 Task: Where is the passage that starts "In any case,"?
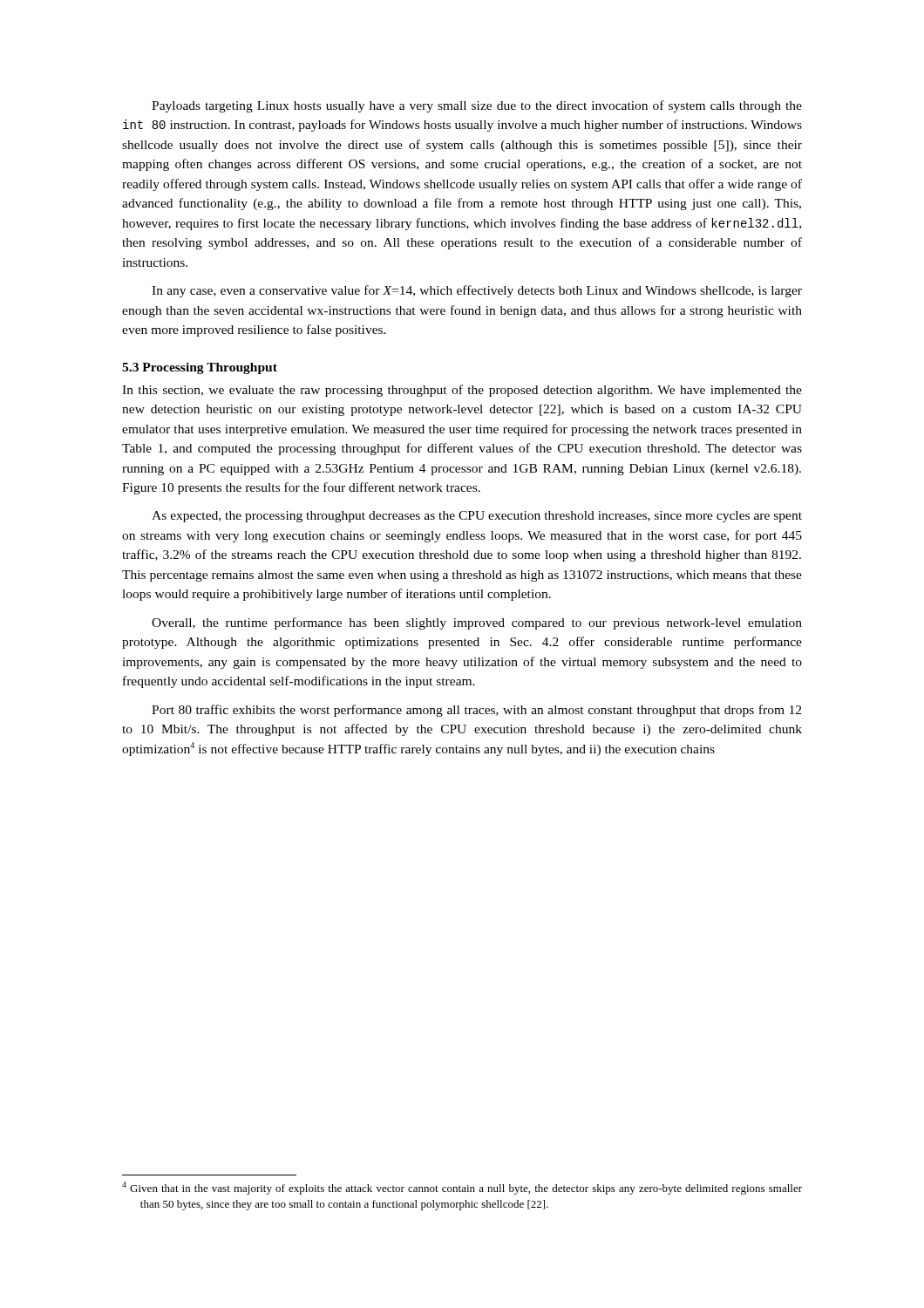point(462,310)
